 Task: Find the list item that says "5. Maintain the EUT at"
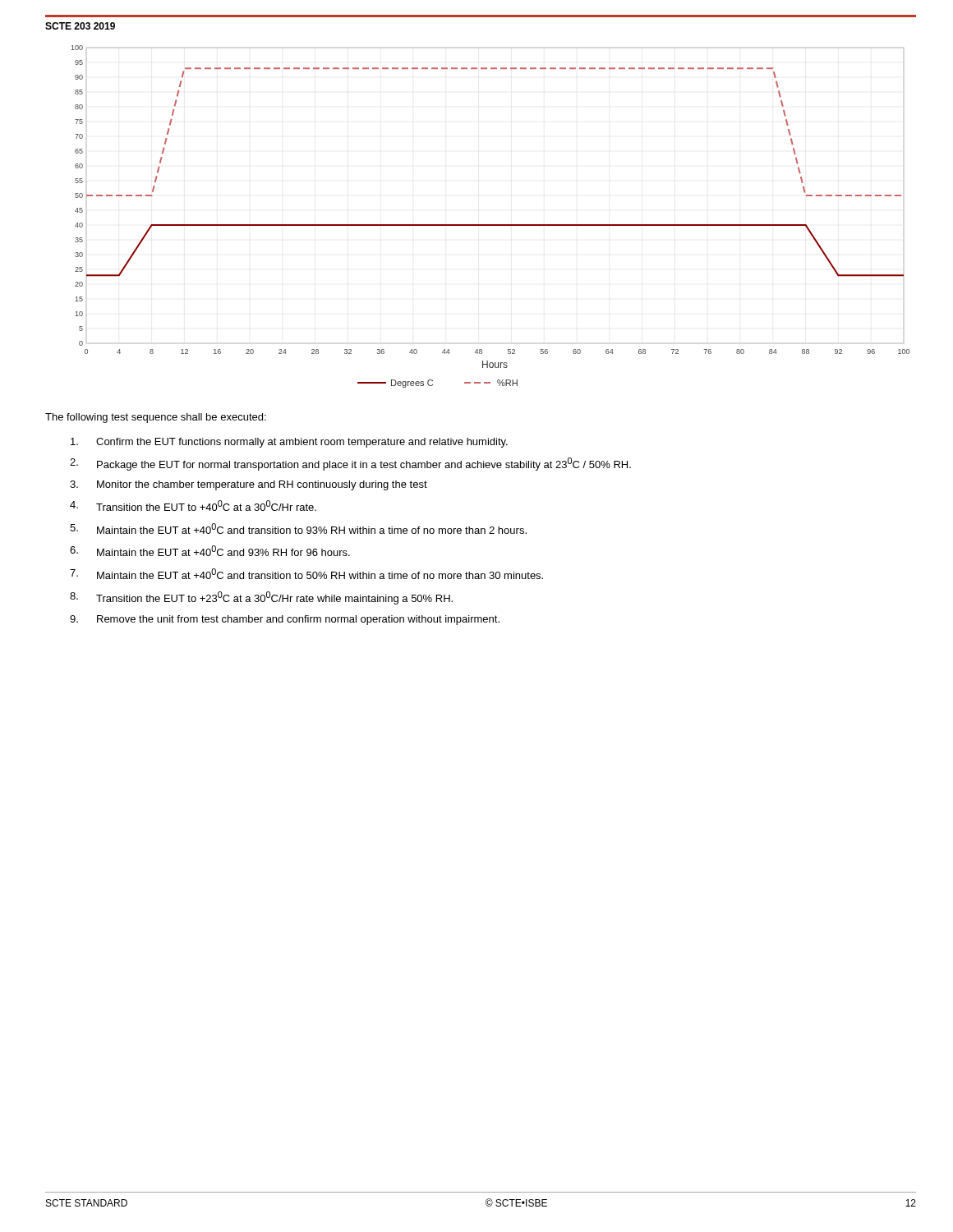tap(286, 529)
